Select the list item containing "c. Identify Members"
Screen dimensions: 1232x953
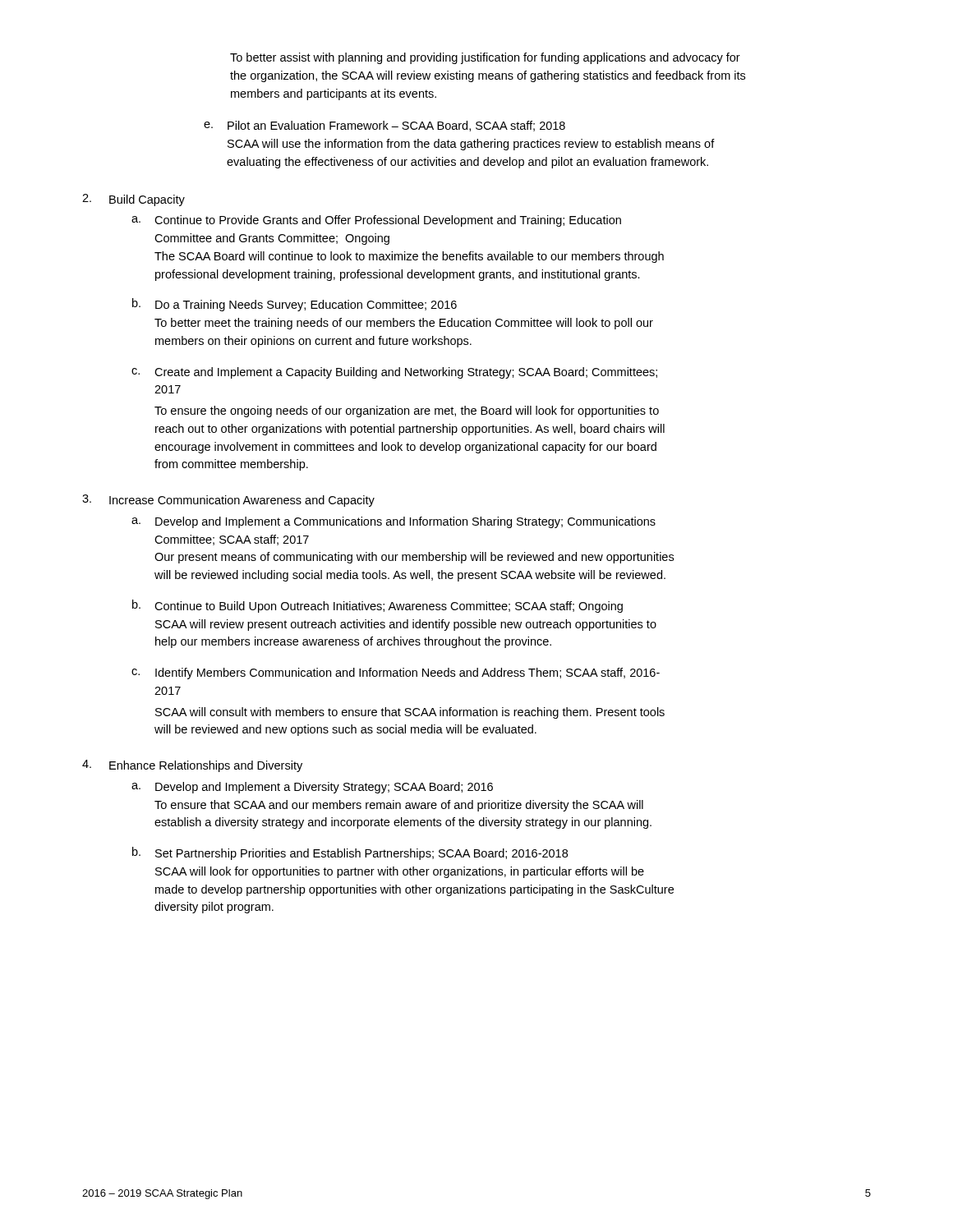click(501, 702)
